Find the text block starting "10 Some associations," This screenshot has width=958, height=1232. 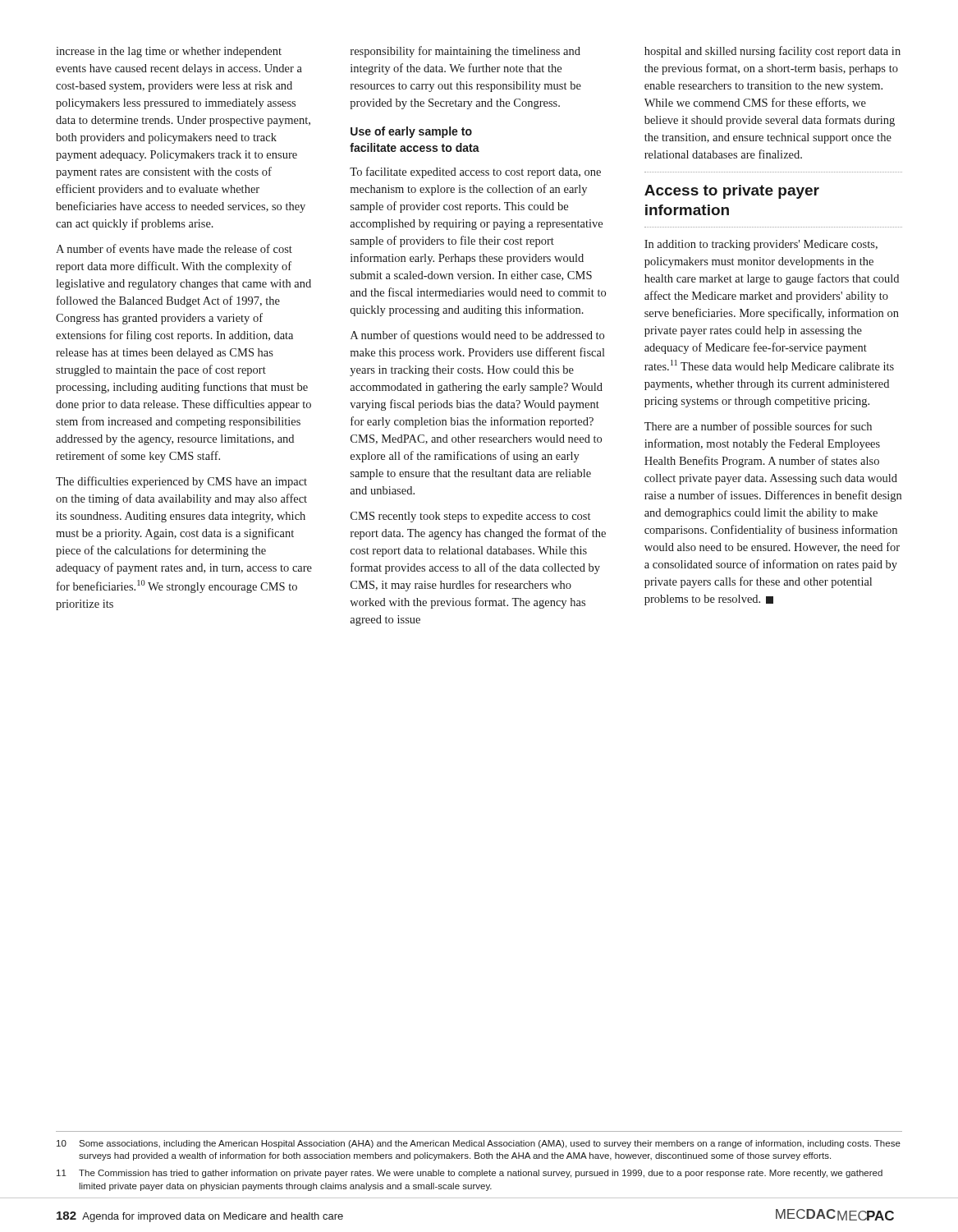tap(479, 1150)
